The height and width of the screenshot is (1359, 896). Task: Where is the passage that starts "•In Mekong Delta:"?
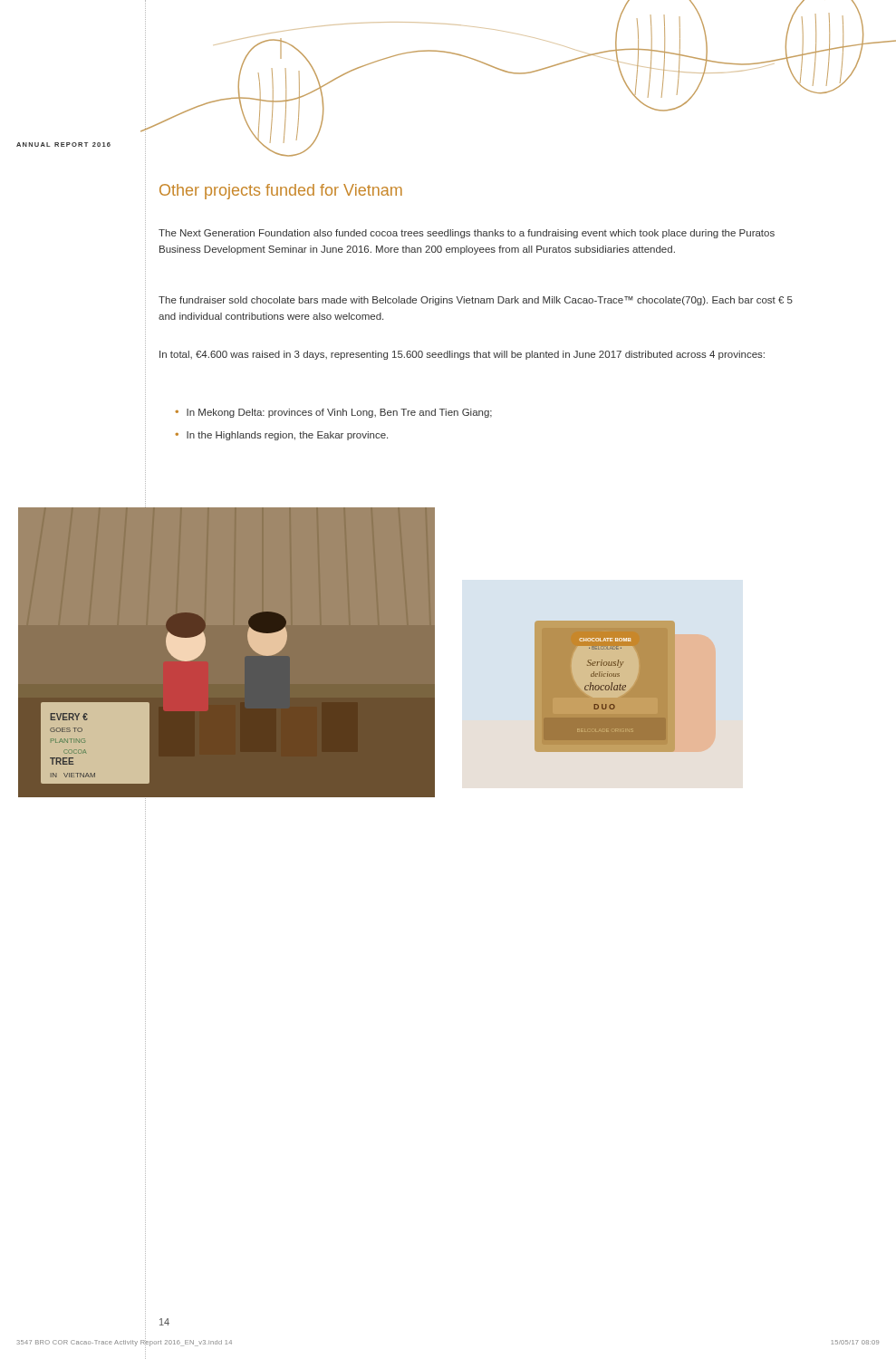point(334,412)
